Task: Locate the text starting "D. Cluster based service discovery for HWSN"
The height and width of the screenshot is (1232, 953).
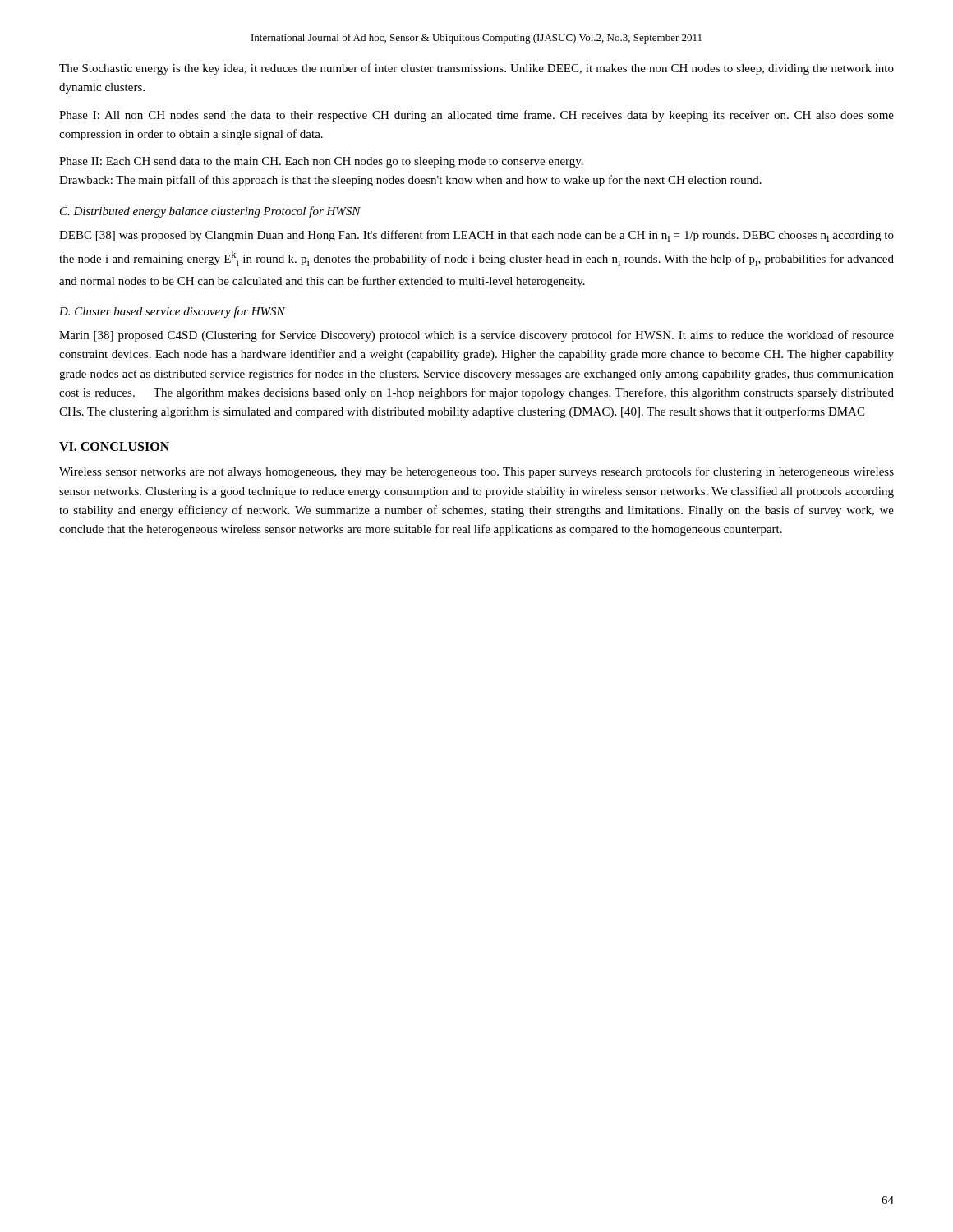Action: coord(172,311)
